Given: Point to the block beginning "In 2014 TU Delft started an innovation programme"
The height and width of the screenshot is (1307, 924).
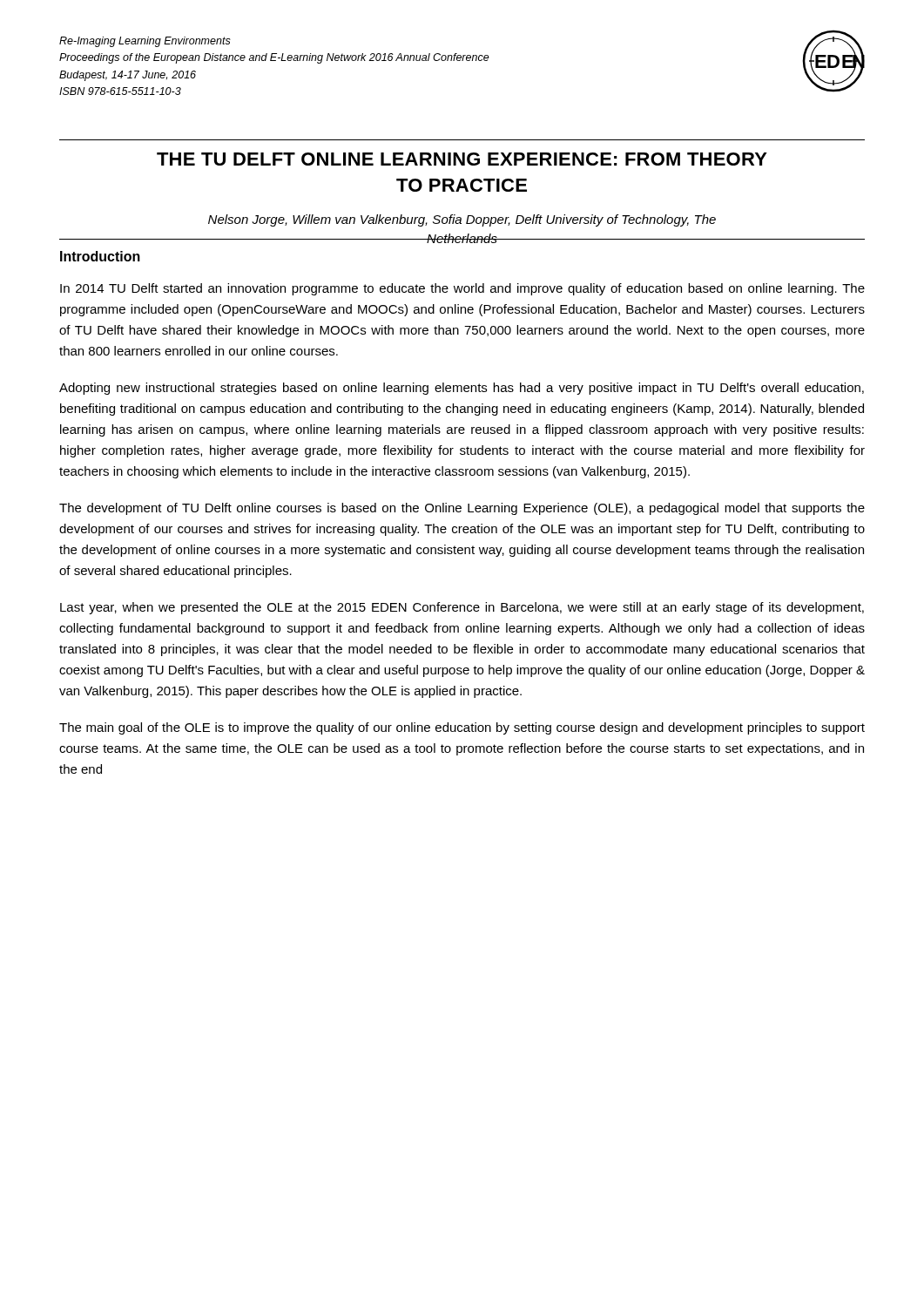Looking at the screenshot, I should tap(462, 320).
